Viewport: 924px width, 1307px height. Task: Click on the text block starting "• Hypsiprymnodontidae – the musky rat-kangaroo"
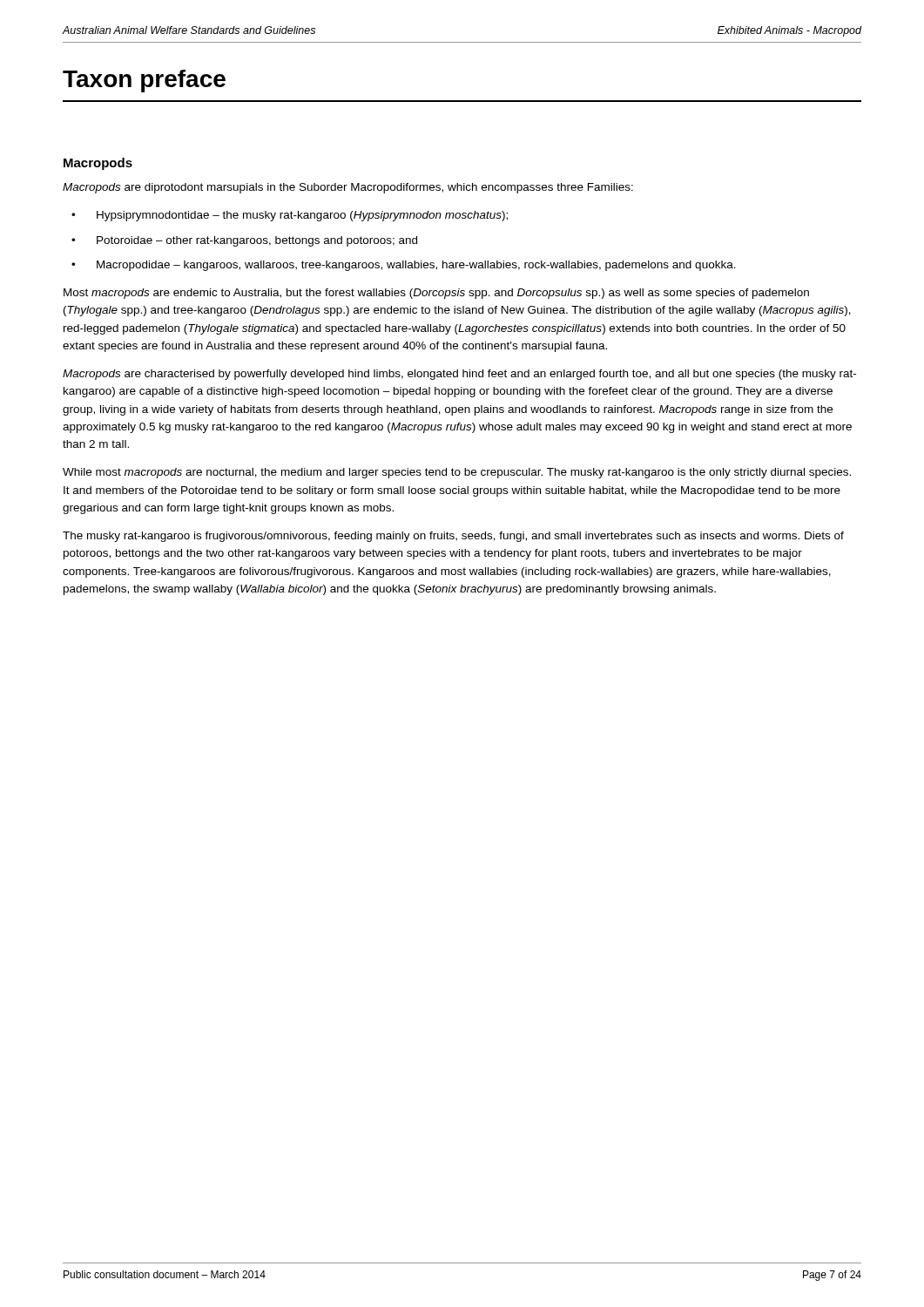462,216
